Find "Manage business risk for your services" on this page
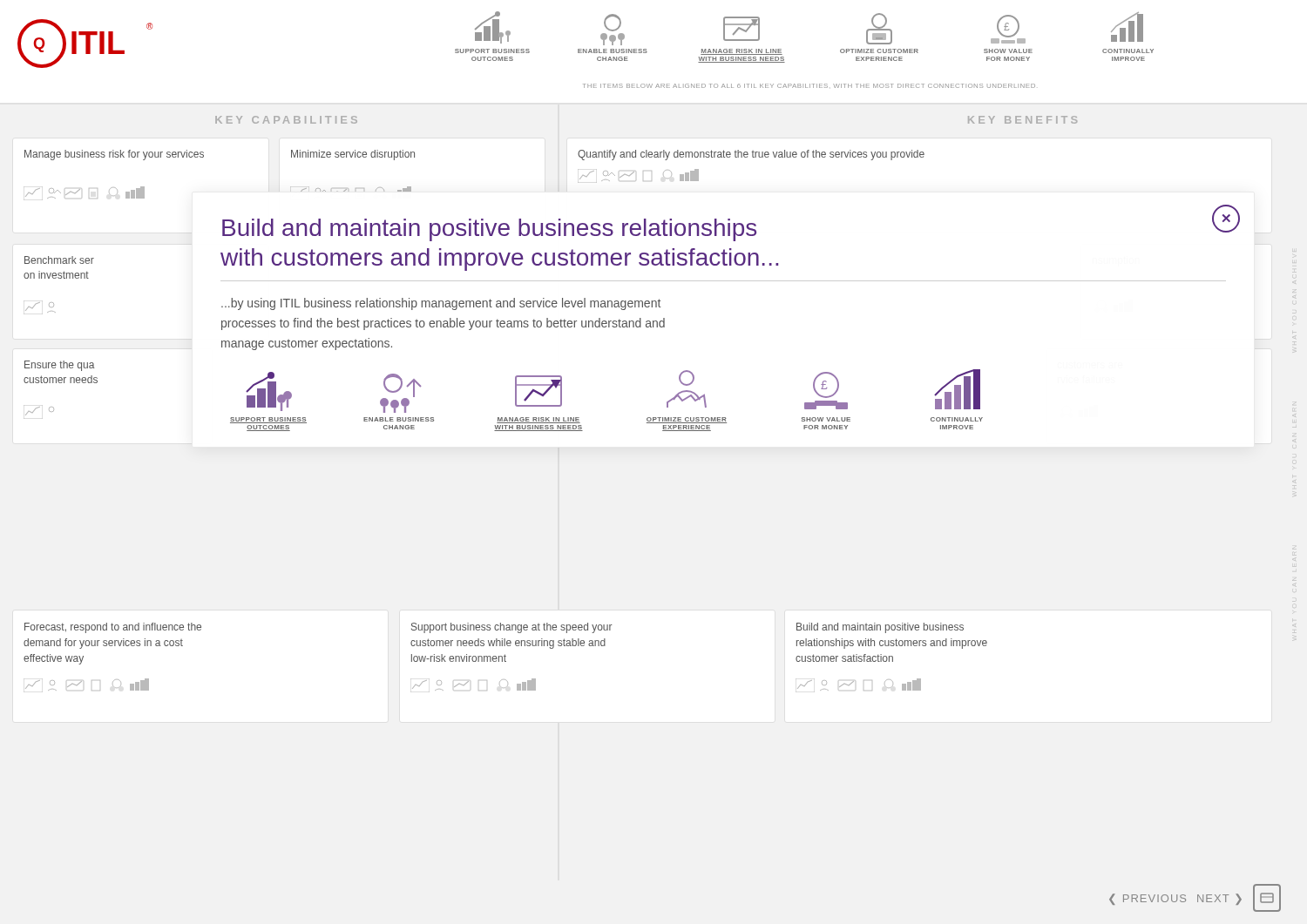 (114, 155)
